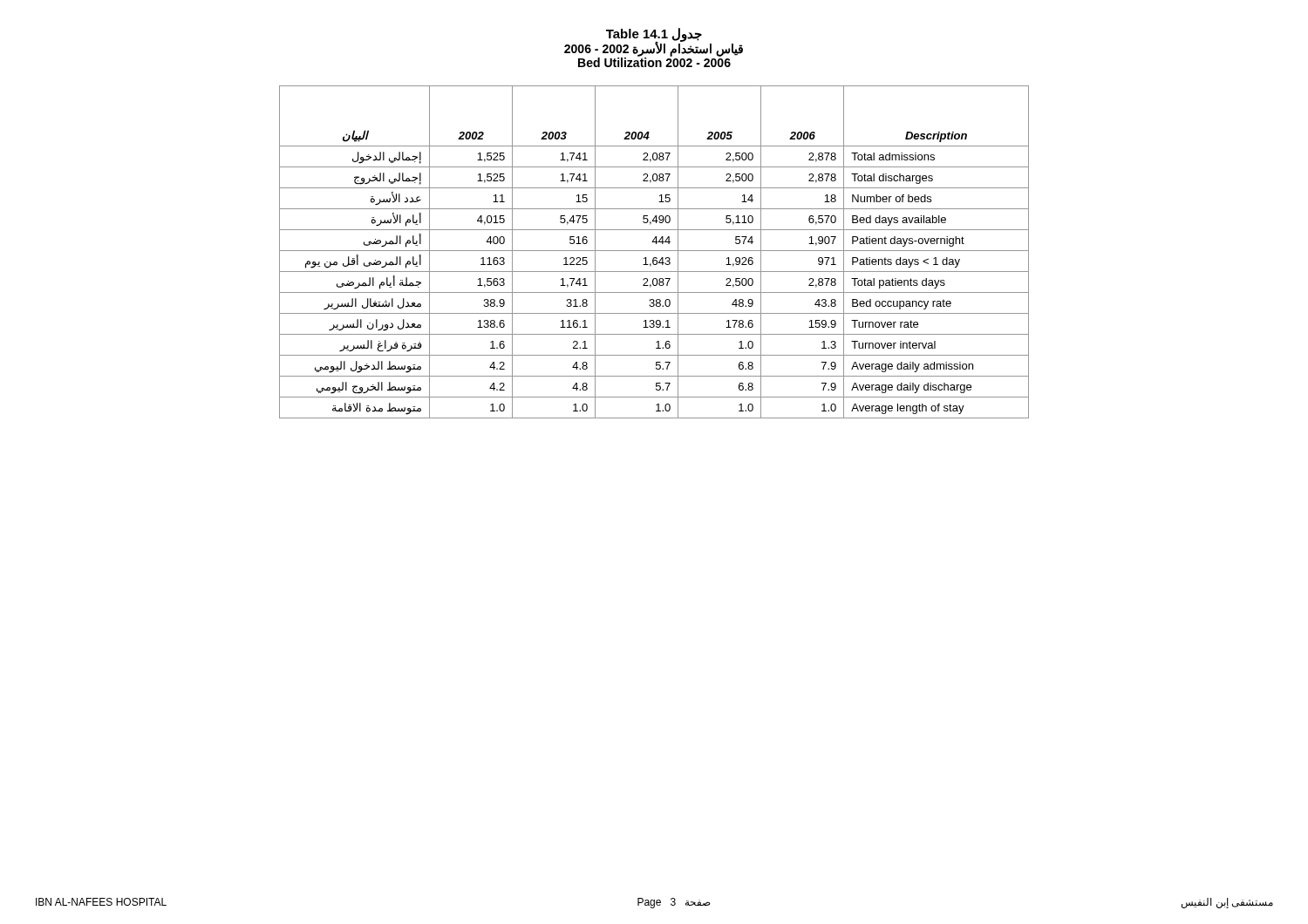Image resolution: width=1308 pixels, height=924 pixels.
Task: Select the table that reads "إجمالي الدخول"
Action: coord(654,252)
